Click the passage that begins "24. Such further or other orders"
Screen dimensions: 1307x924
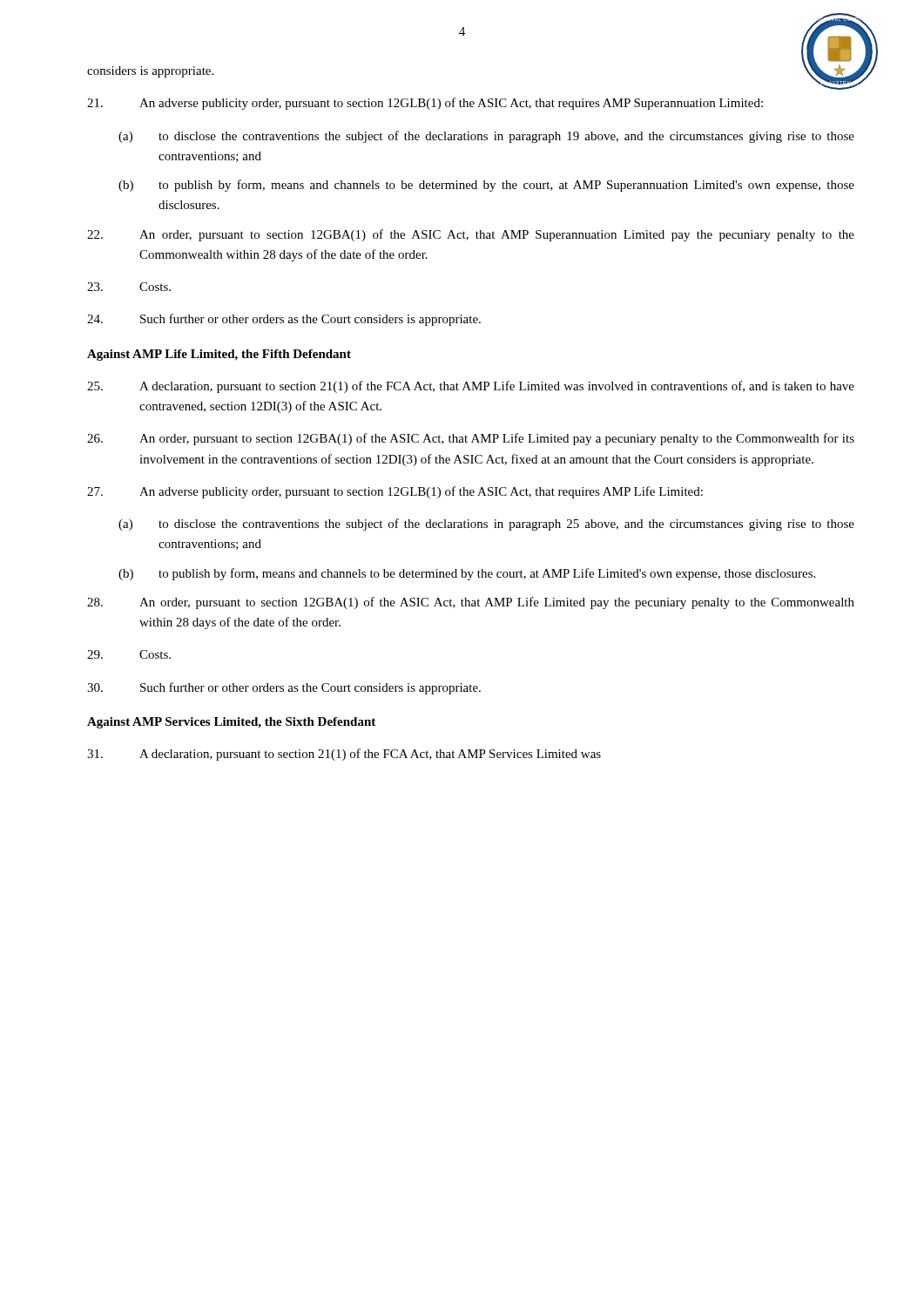point(471,320)
